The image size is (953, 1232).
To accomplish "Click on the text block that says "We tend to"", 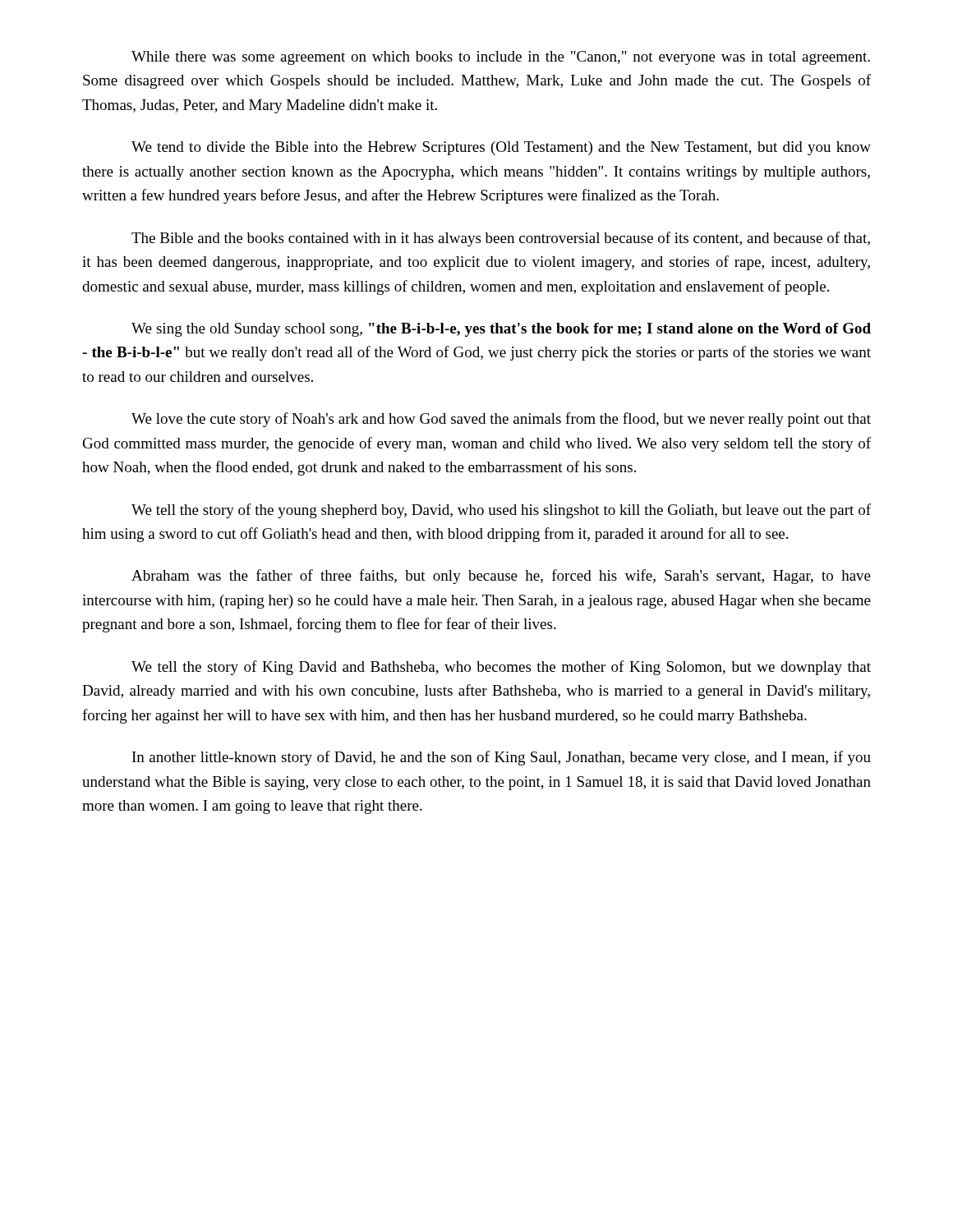I will (x=476, y=171).
